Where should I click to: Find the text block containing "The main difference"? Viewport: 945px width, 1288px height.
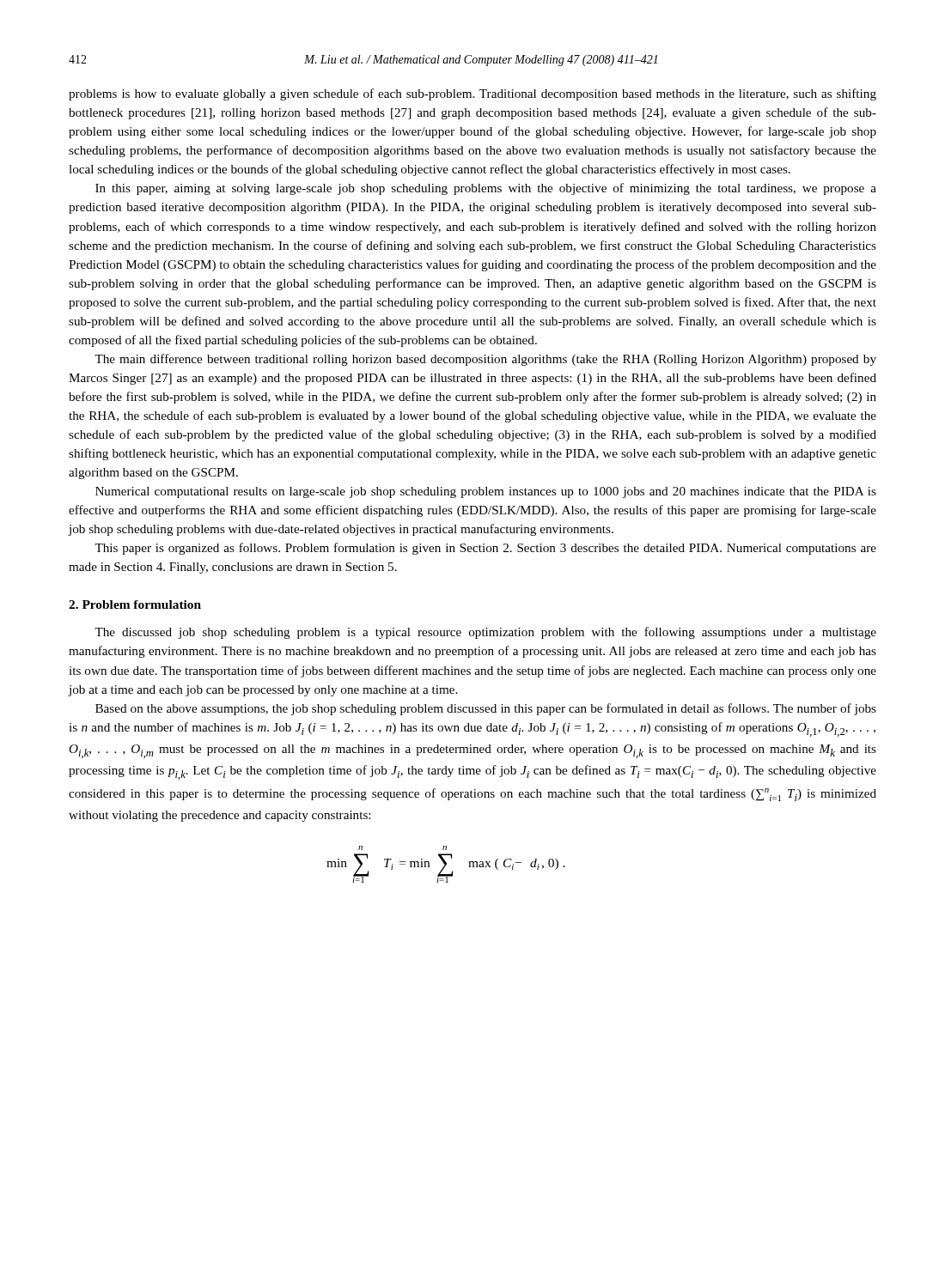[x=472, y=416]
